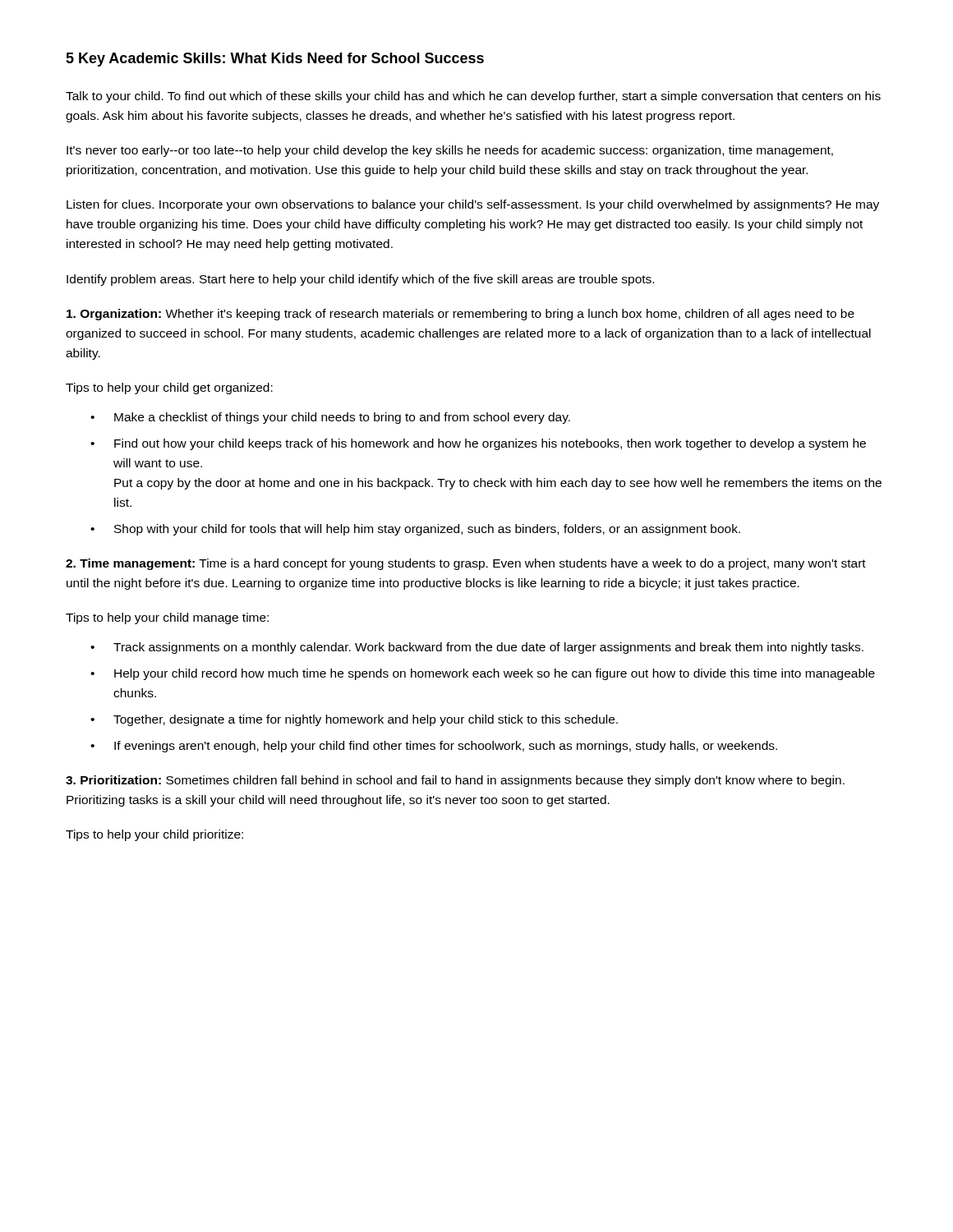Locate the element starting "Time management: Time"
The image size is (953, 1232).
(466, 573)
